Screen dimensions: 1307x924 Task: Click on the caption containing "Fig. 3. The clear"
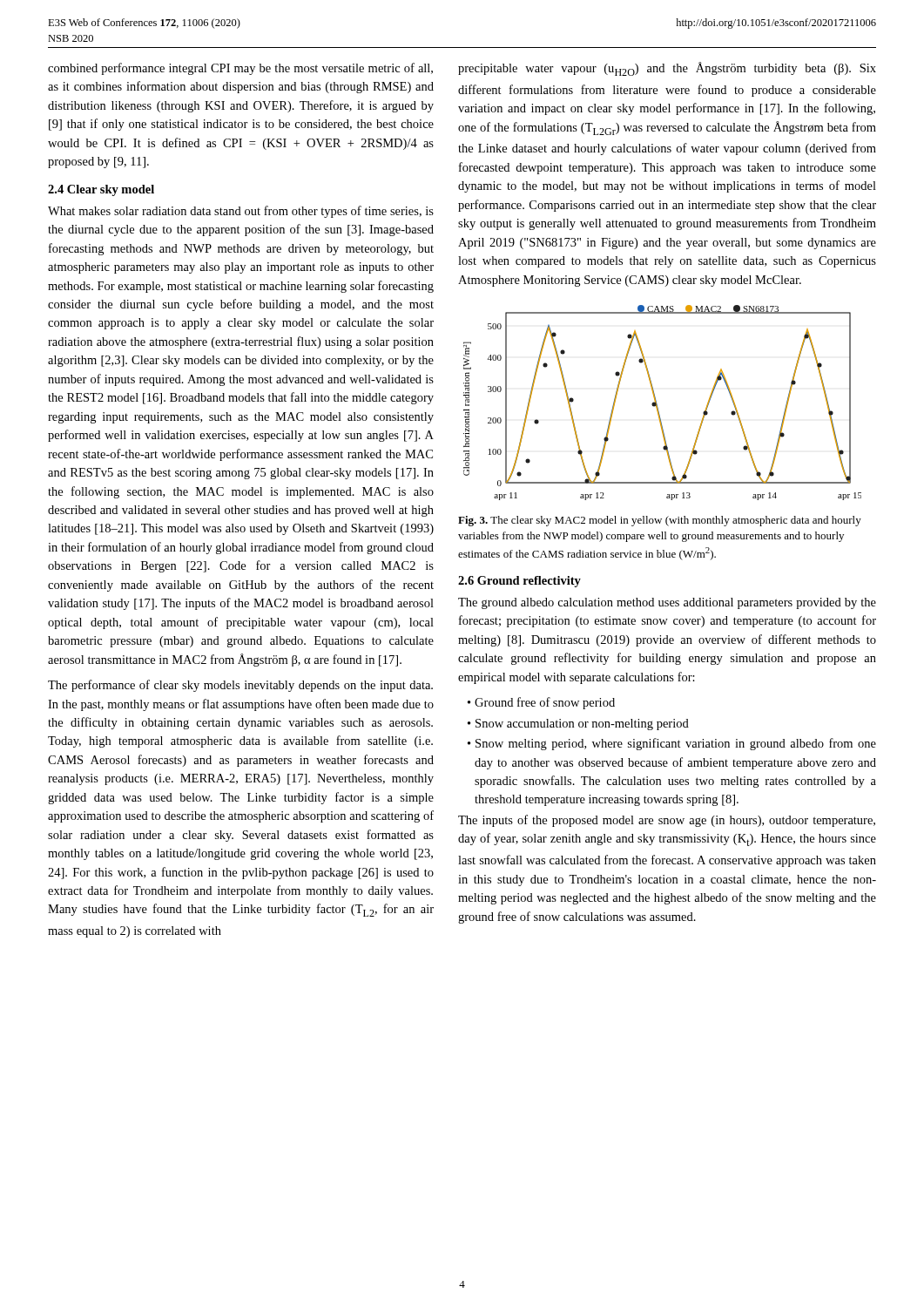(660, 537)
